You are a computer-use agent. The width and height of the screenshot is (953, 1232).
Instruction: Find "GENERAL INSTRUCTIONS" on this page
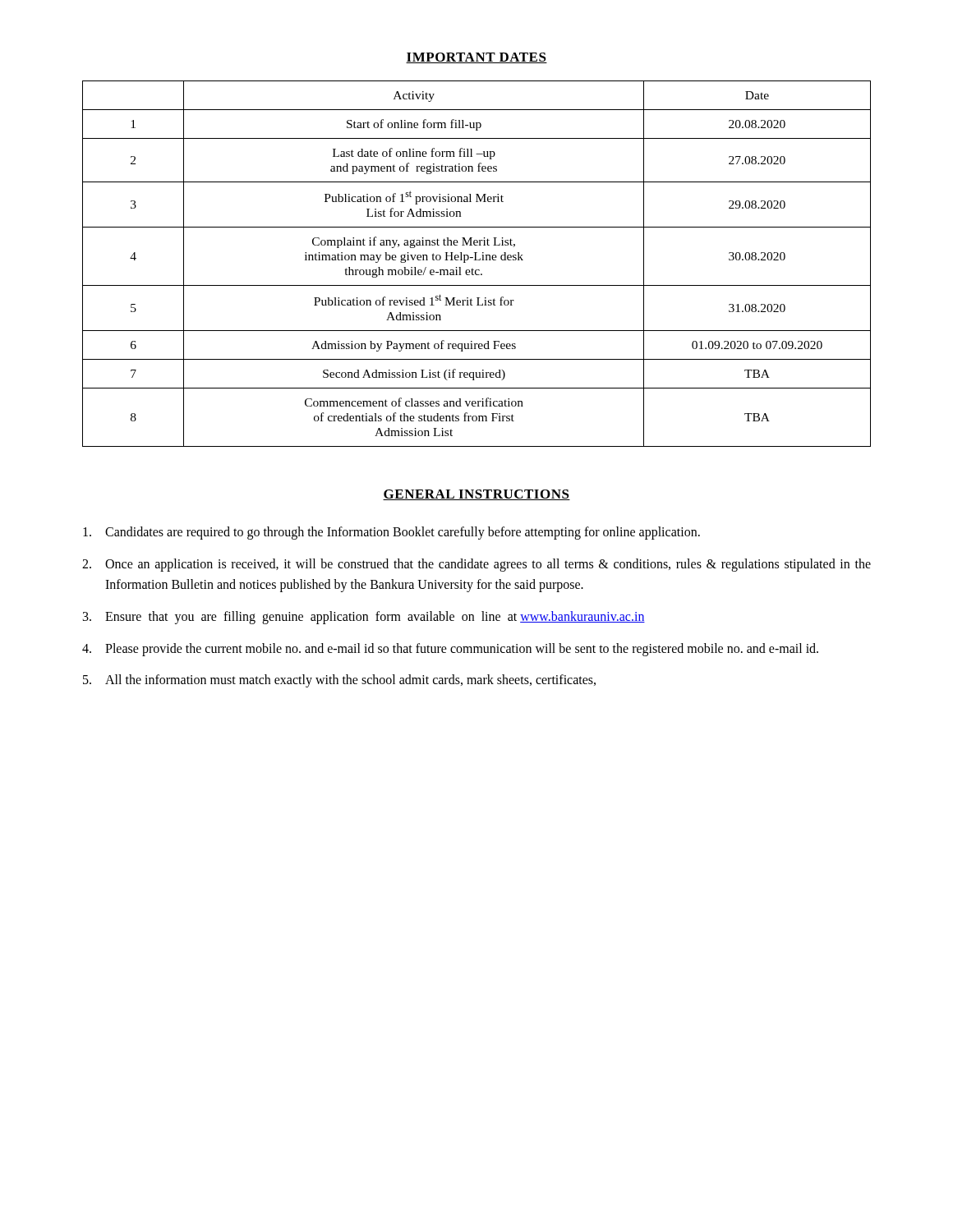click(x=476, y=494)
